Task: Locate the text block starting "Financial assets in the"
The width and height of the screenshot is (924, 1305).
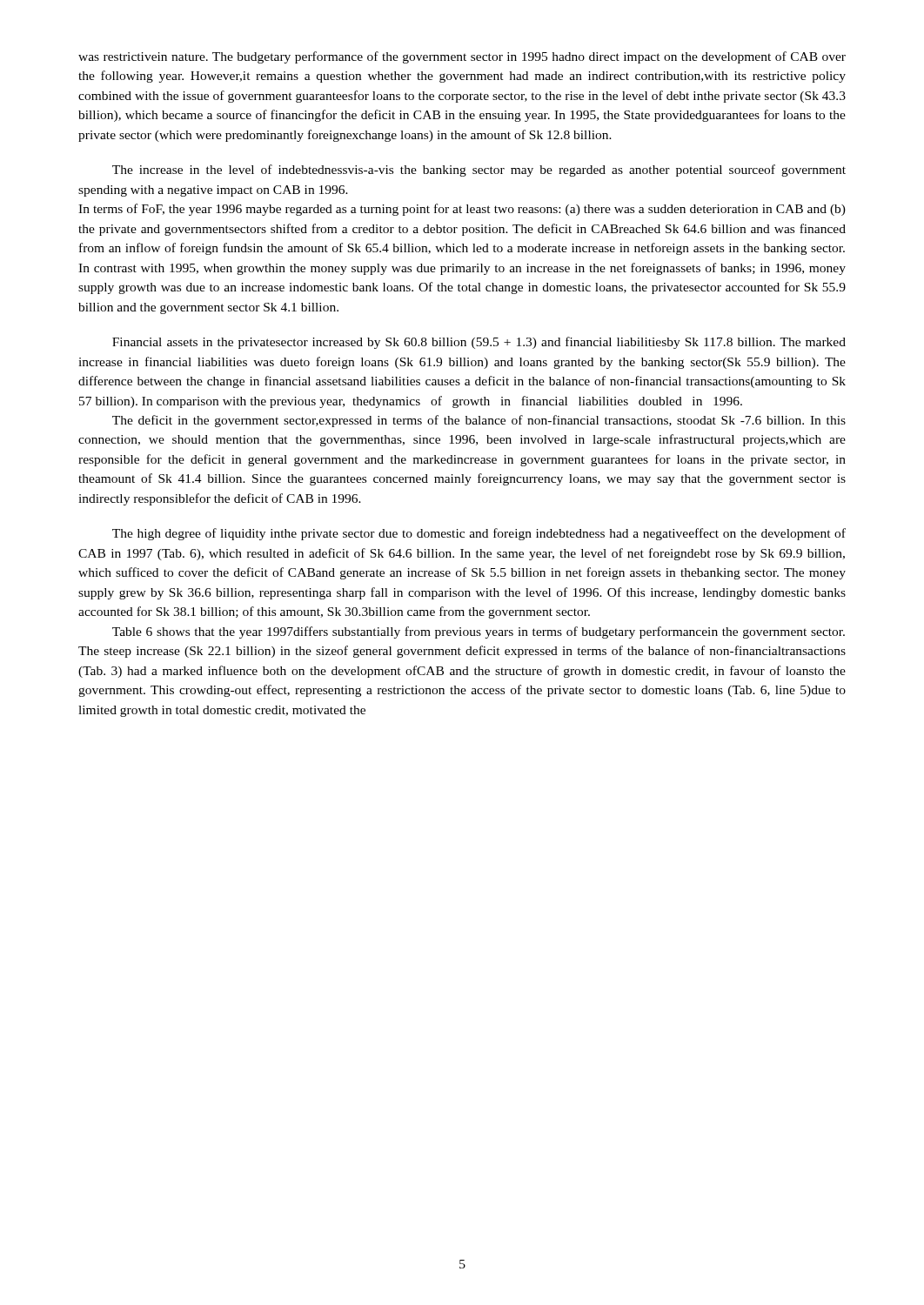Action: [x=462, y=371]
